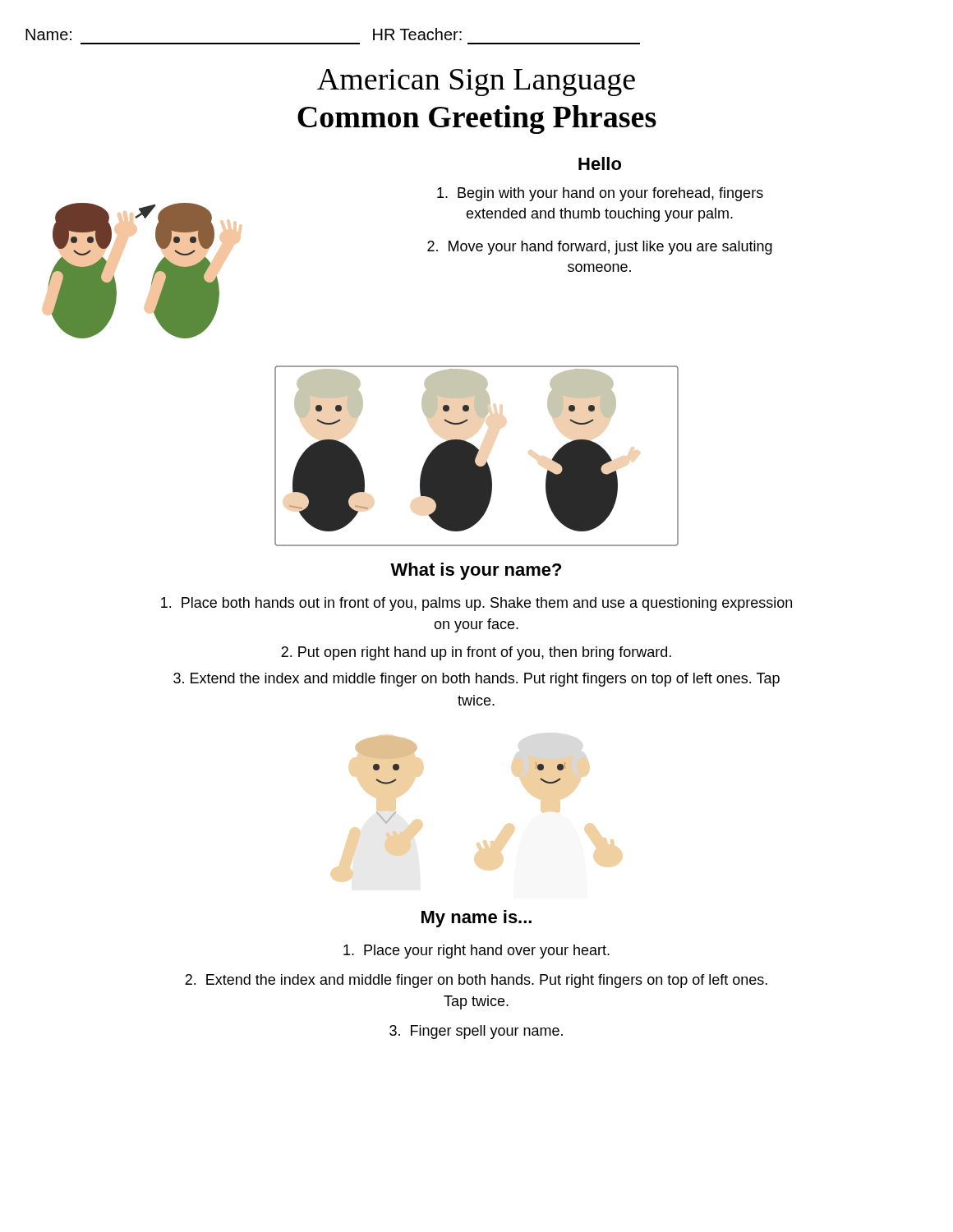Click on the list item that reads "2. Put open right hand up in front"
This screenshot has width=953, height=1232.
tap(476, 652)
